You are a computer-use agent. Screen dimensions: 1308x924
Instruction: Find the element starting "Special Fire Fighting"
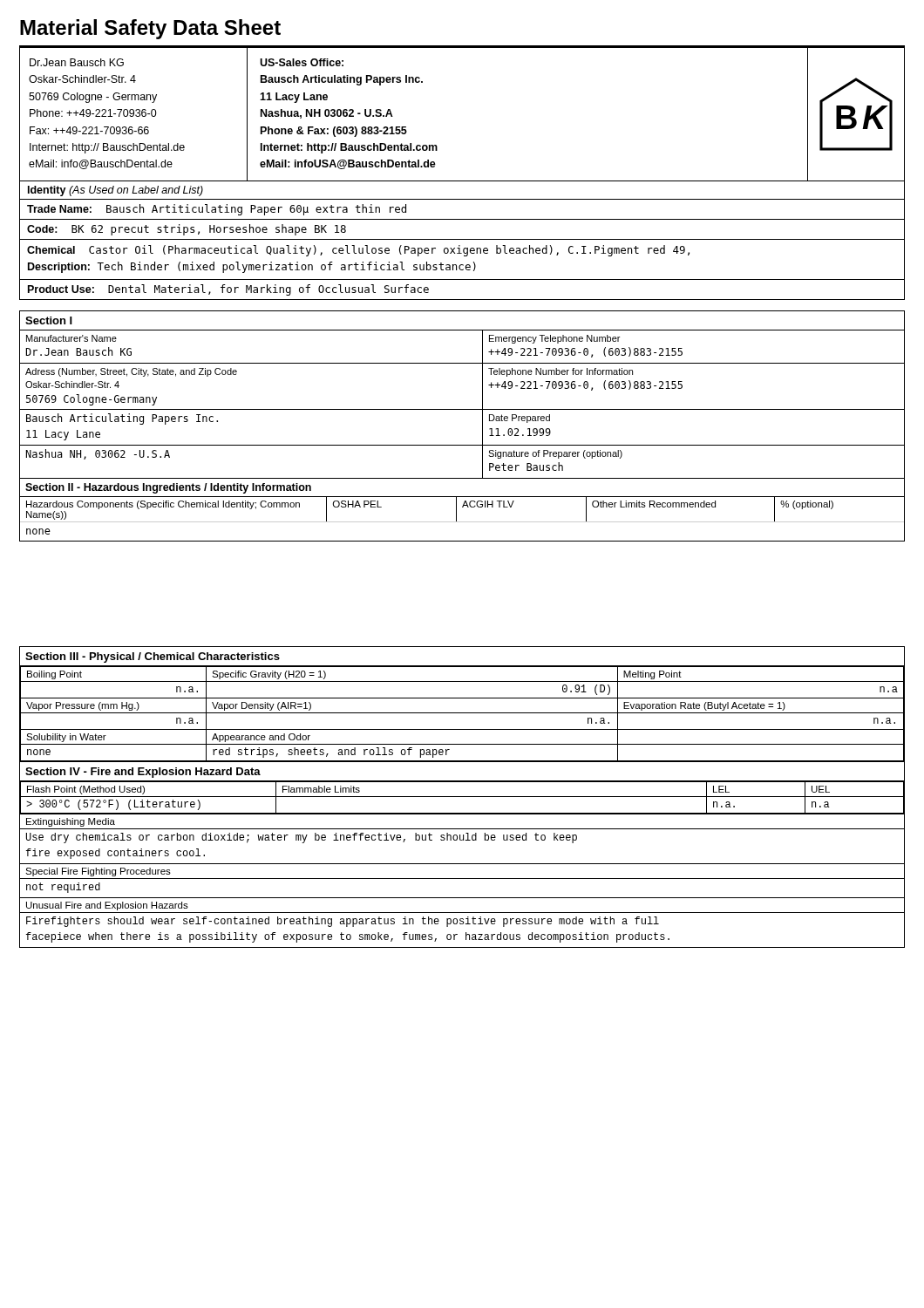pyautogui.click(x=462, y=881)
